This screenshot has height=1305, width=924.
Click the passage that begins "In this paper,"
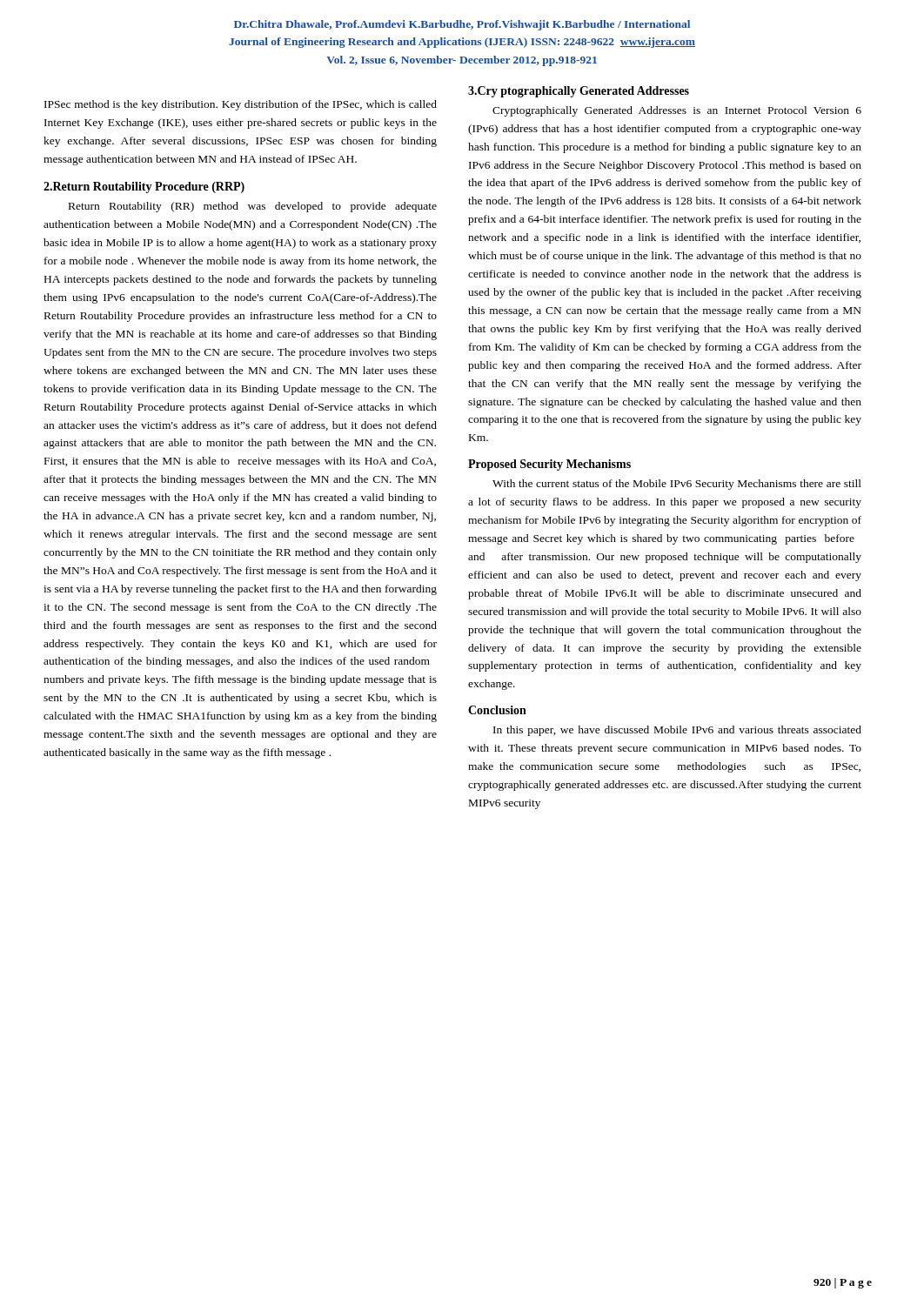coord(665,767)
